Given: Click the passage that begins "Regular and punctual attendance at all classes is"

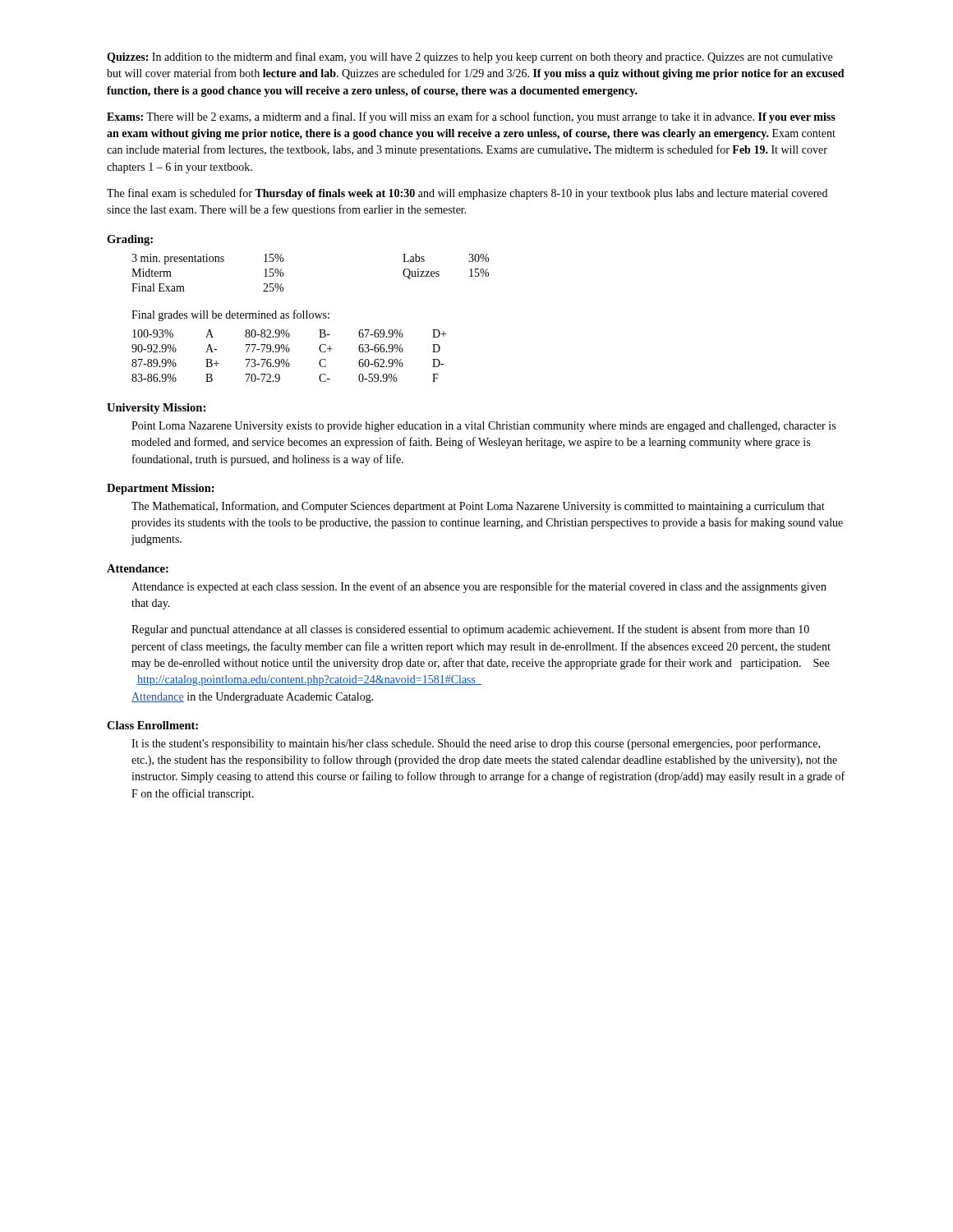Looking at the screenshot, I should pyautogui.click(x=481, y=663).
